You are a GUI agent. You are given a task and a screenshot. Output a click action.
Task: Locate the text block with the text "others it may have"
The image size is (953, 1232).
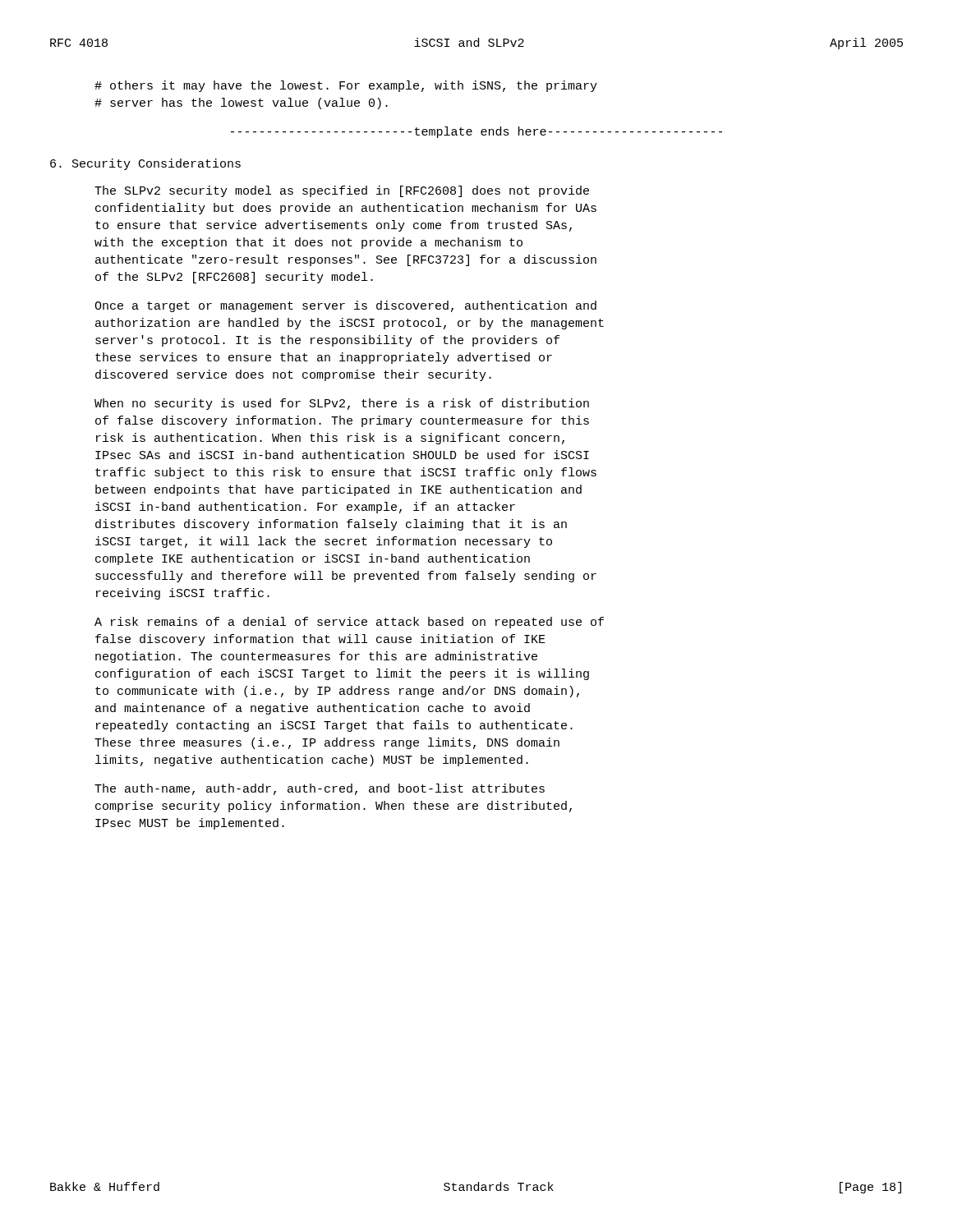point(499,95)
